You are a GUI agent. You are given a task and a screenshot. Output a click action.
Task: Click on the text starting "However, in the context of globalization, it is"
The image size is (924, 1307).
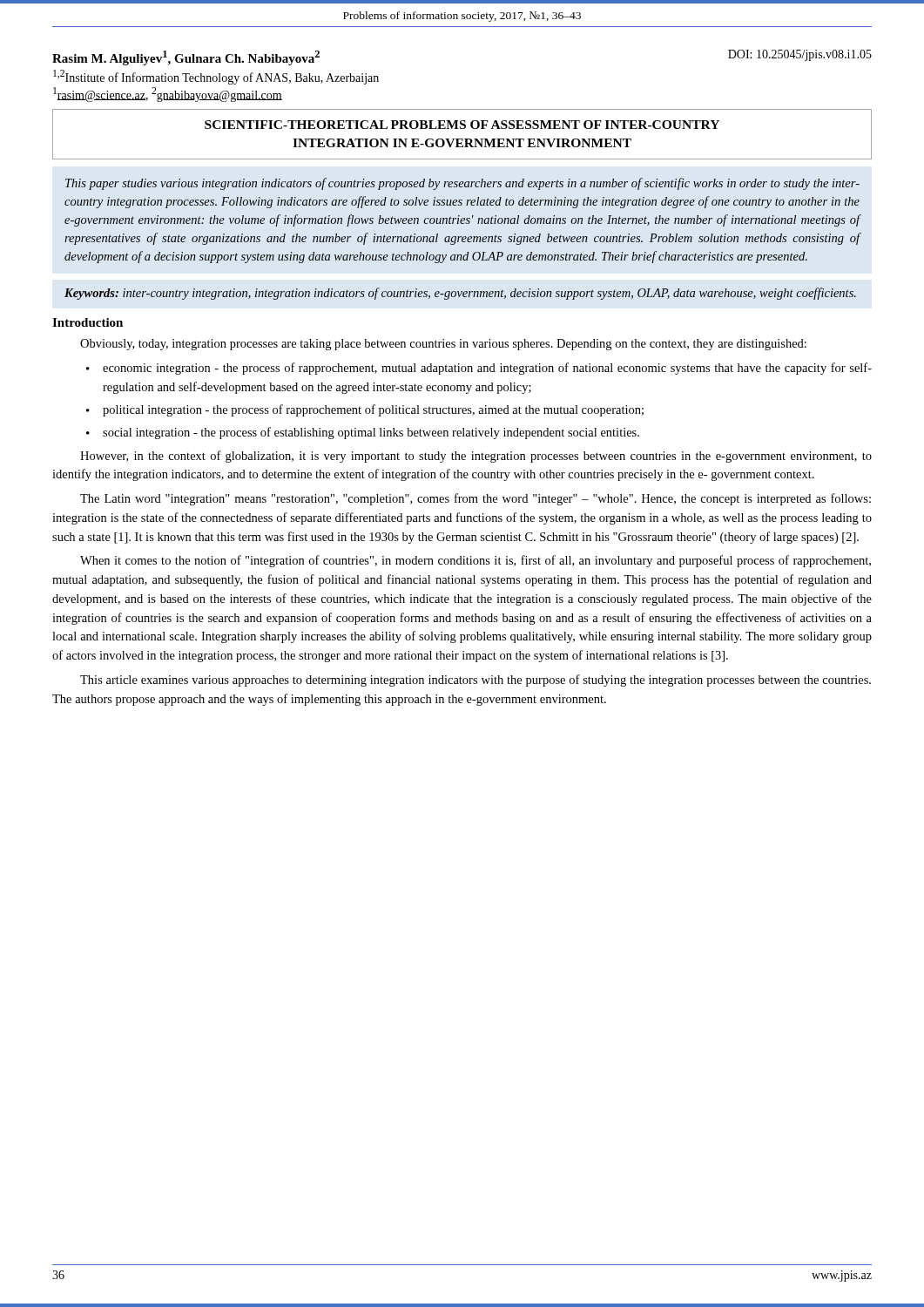click(x=462, y=465)
